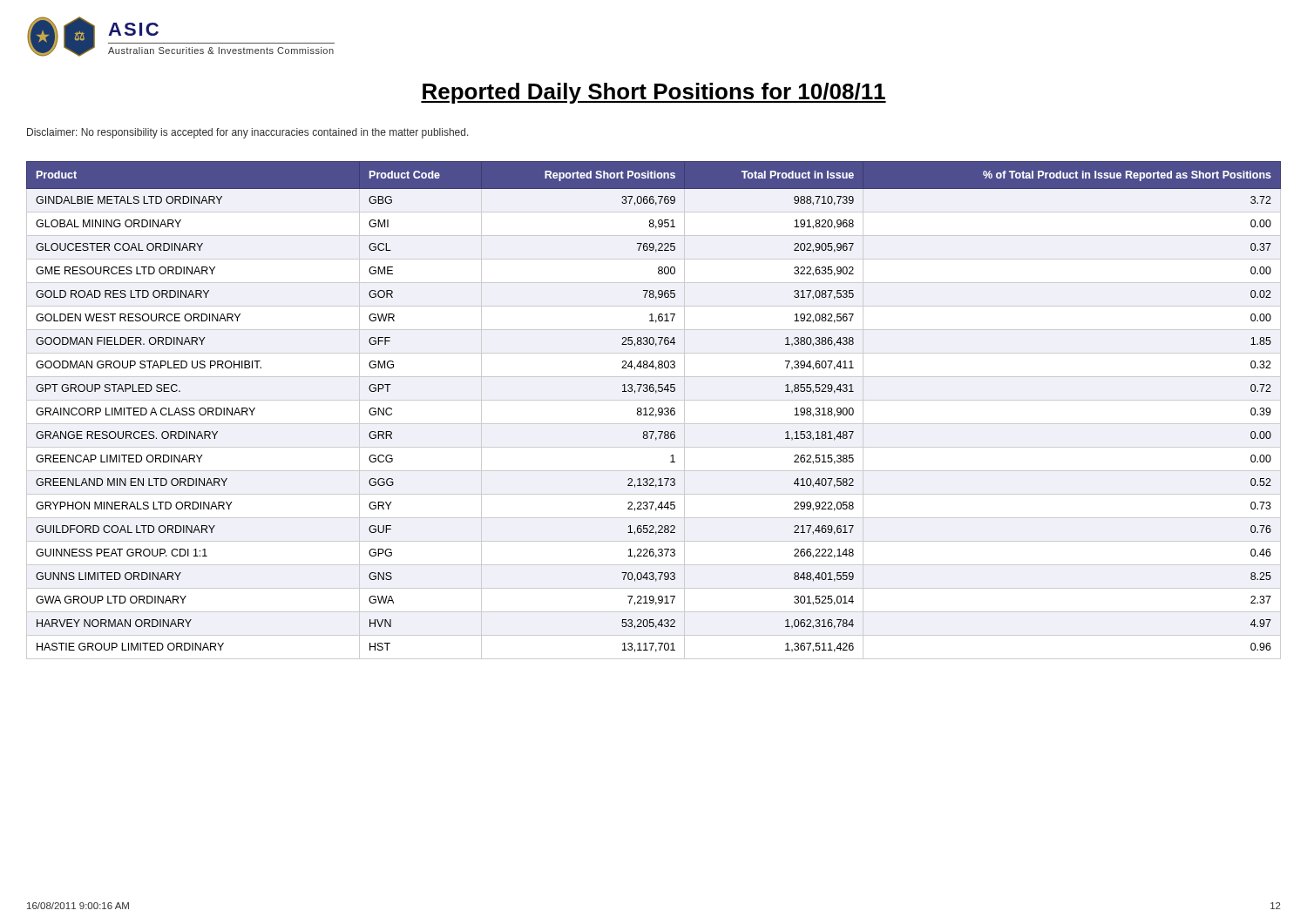This screenshot has width=1307, height=924.
Task: Find the table that mentions "GLOBAL MINING ORDINARY"
Action: (x=654, y=410)
